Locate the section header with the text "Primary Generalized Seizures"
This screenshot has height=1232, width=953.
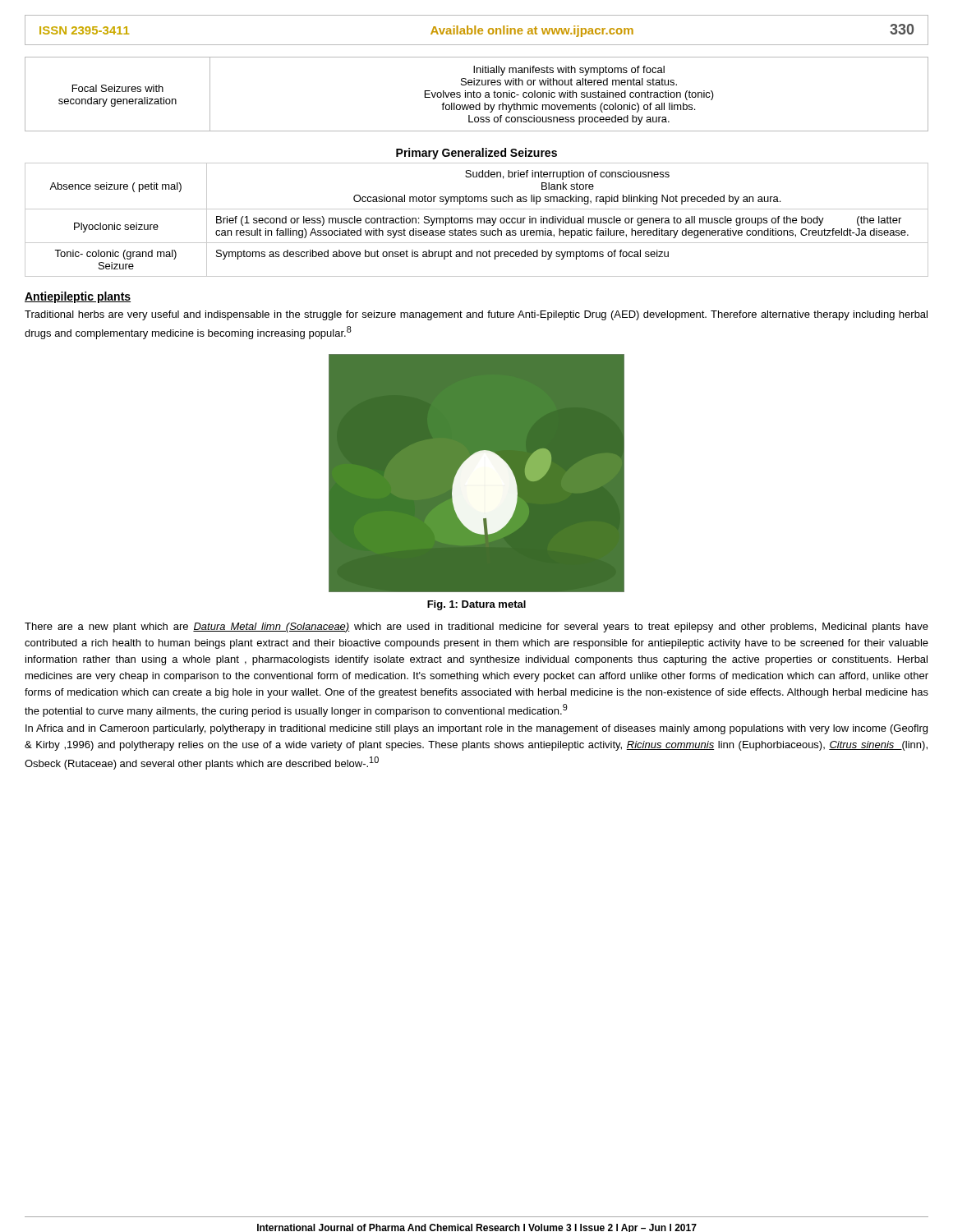coord(476,153)
